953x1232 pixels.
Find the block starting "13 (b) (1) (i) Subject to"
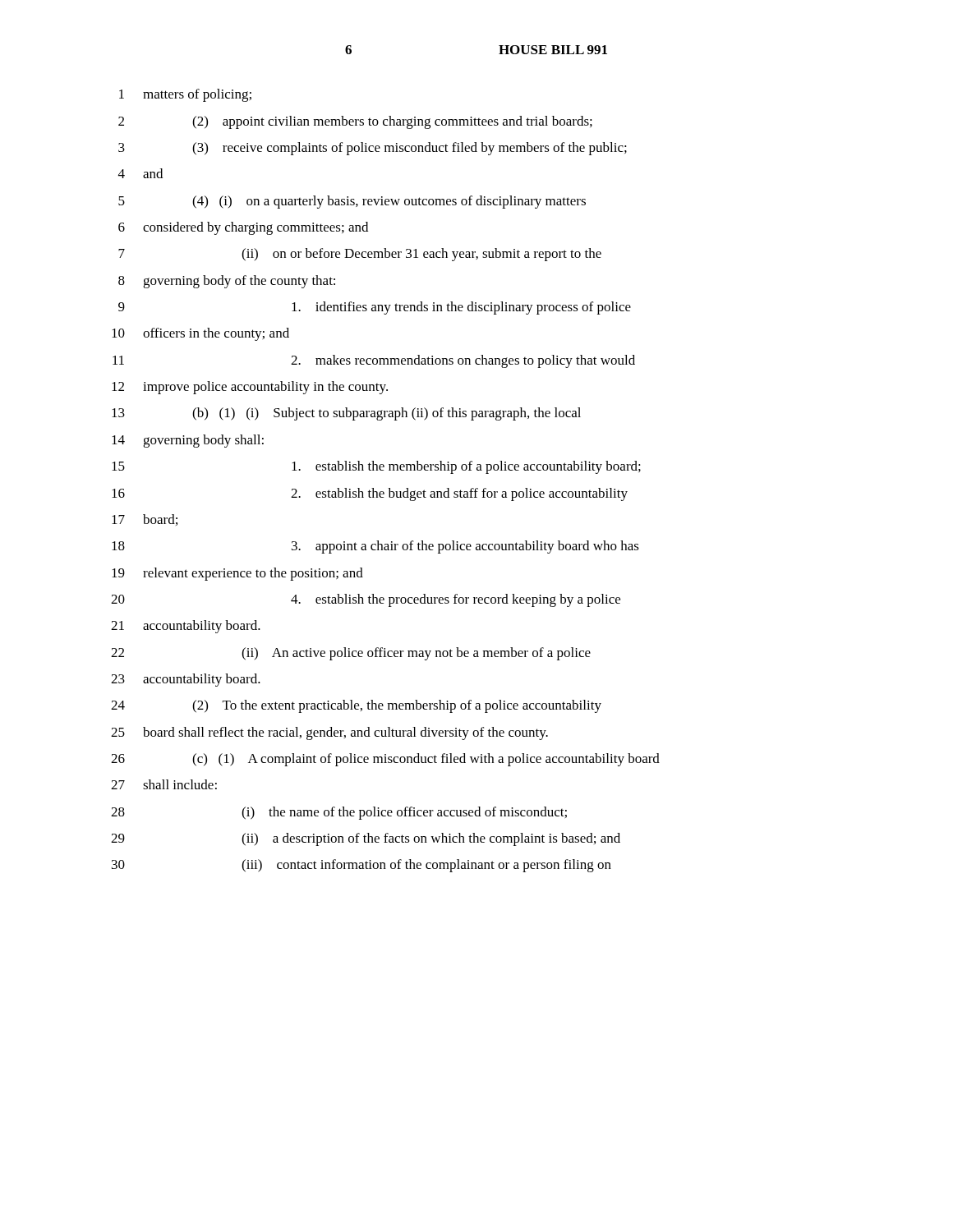[476, 414]
